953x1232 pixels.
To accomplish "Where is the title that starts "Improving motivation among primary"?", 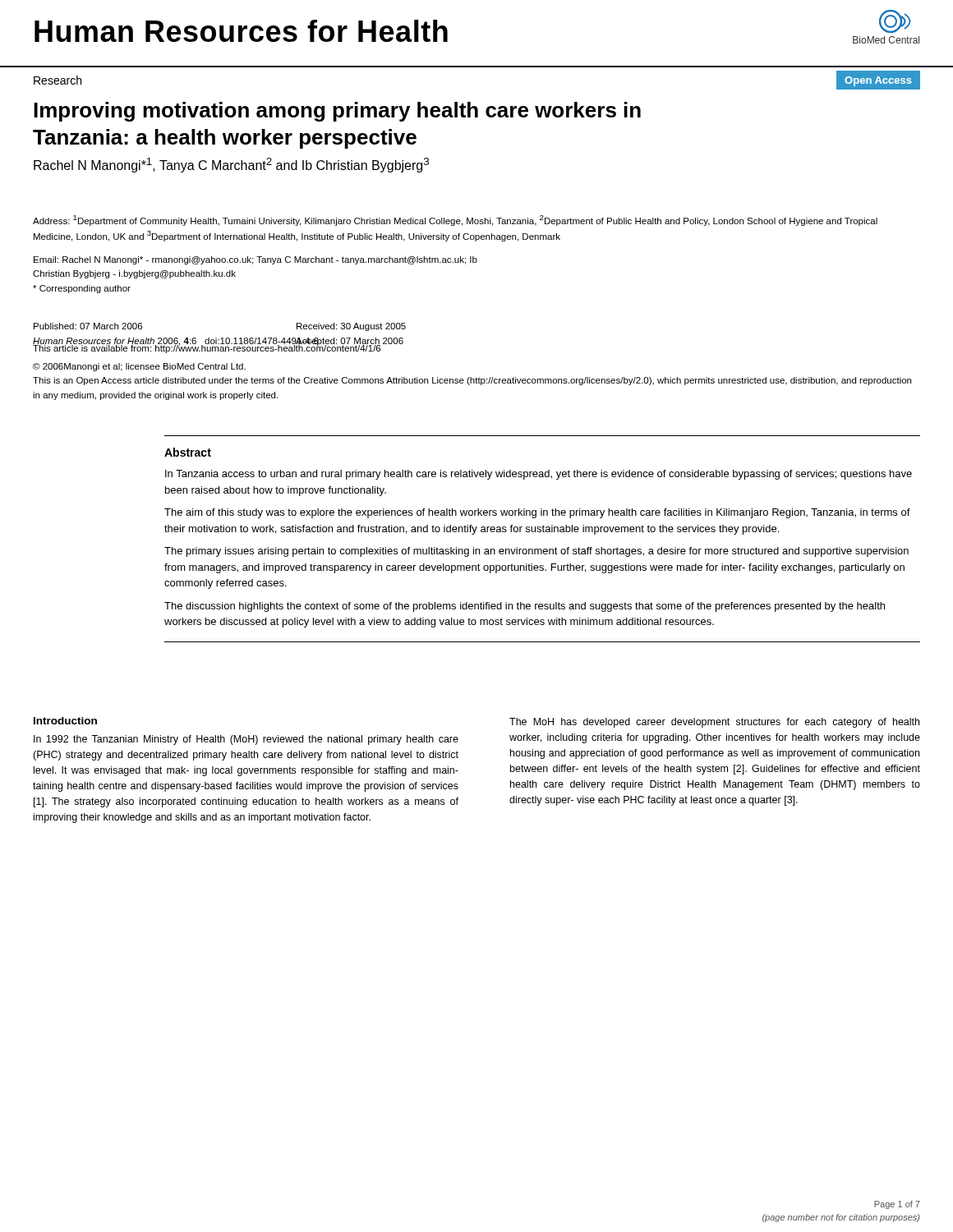I will (337, 112).
